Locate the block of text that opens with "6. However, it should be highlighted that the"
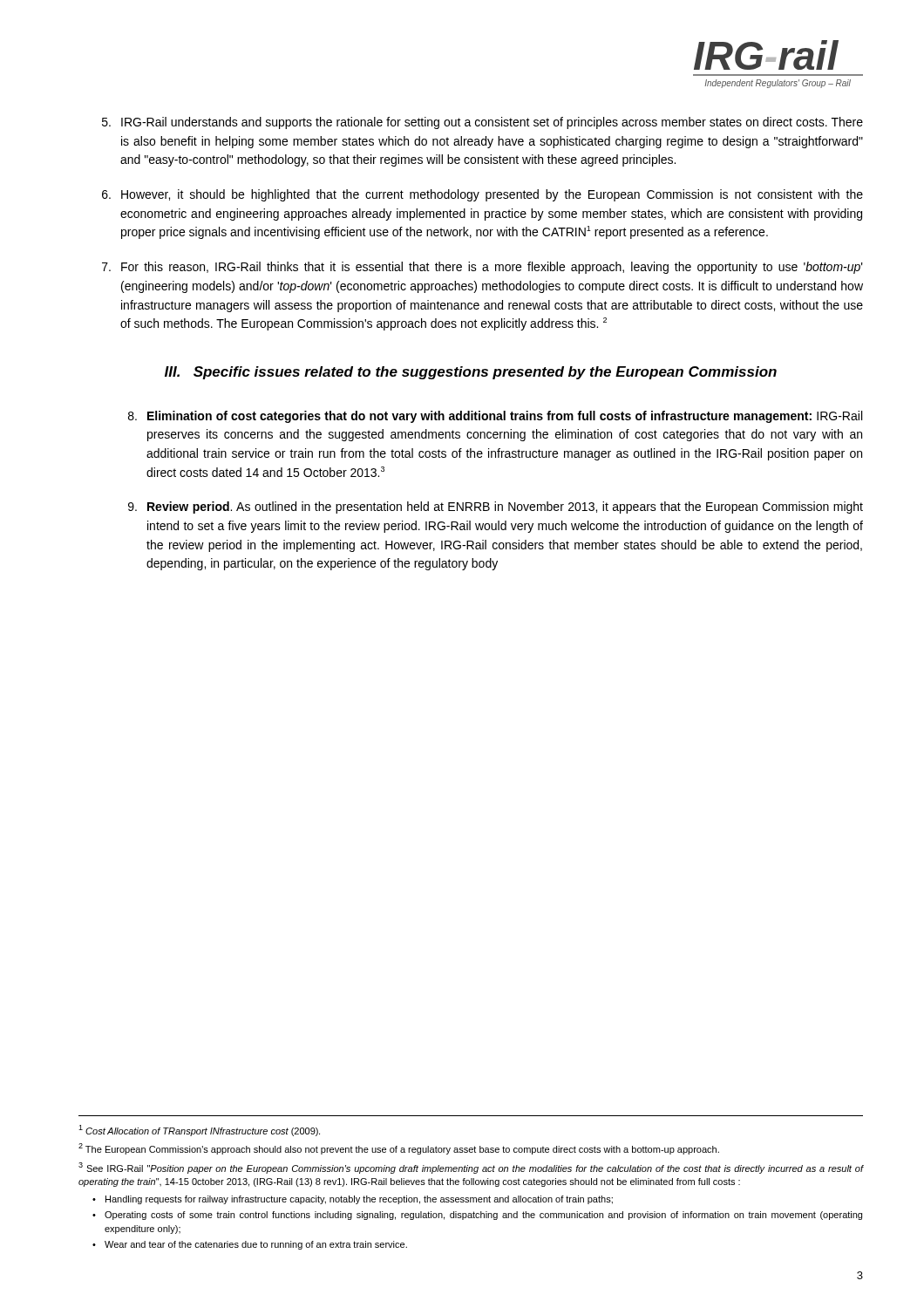 (x=471, y=214)
